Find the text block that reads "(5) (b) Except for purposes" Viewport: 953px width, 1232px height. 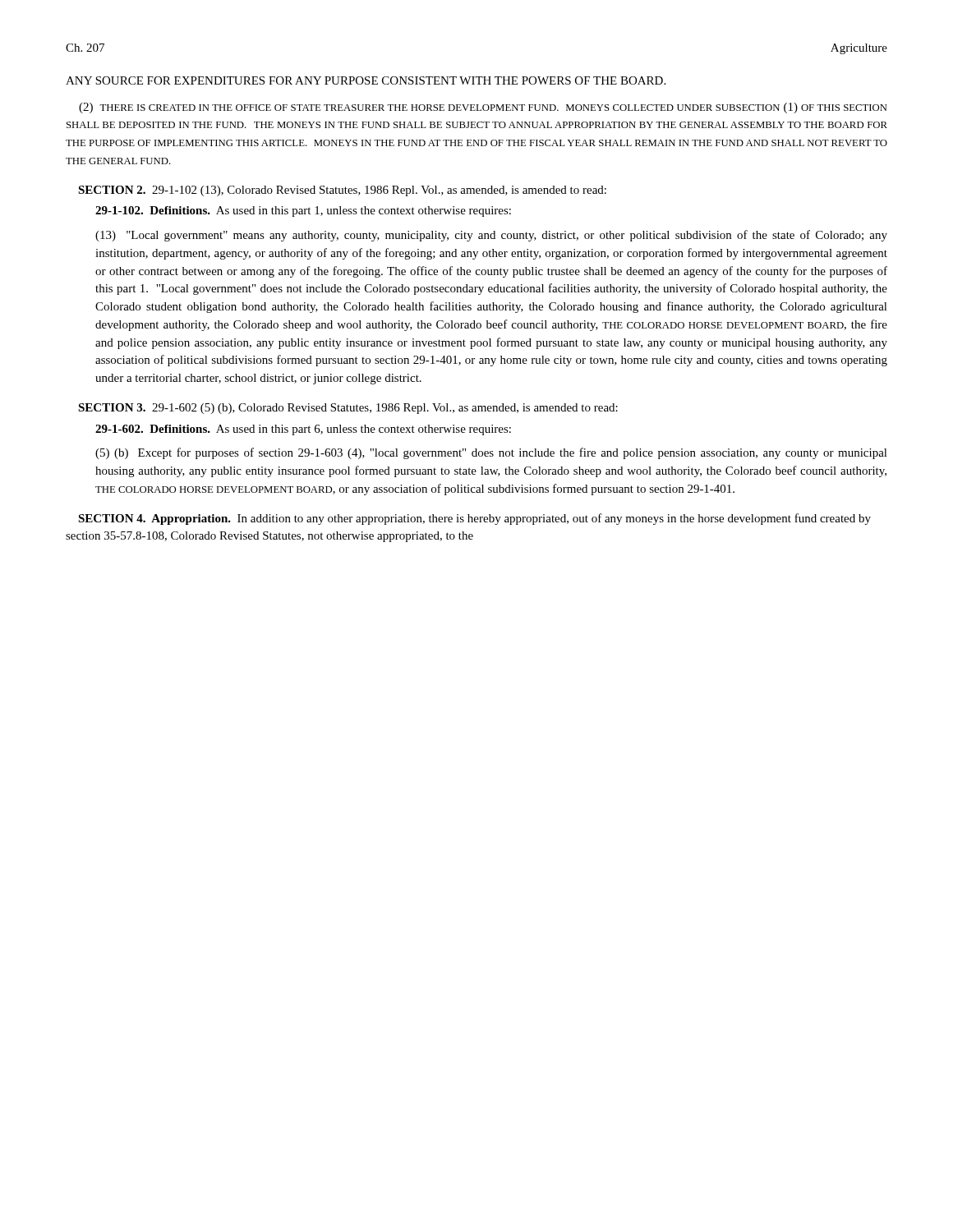click(x=491, y=471)
